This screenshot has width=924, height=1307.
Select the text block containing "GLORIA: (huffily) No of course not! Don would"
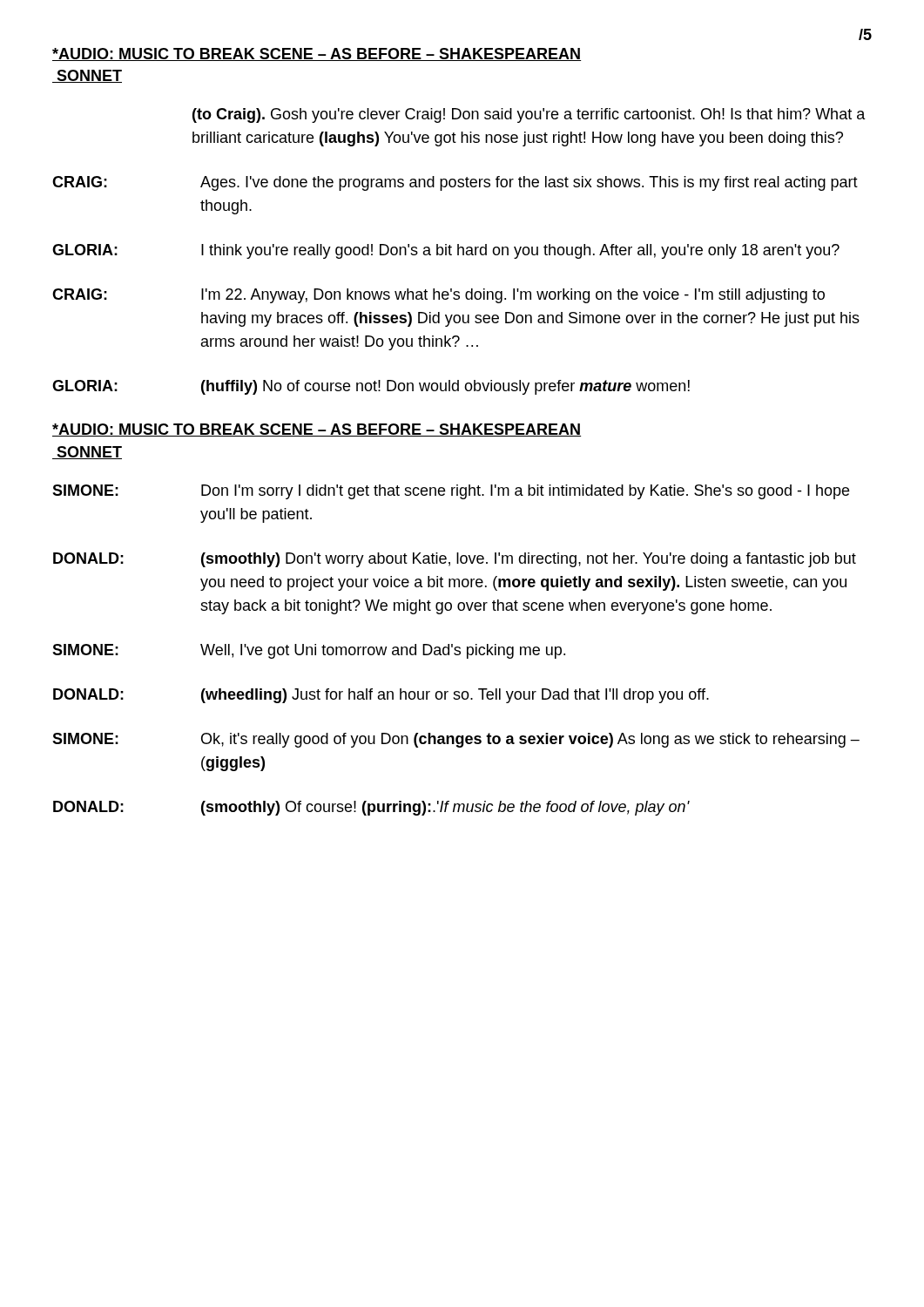pos(462,387)
